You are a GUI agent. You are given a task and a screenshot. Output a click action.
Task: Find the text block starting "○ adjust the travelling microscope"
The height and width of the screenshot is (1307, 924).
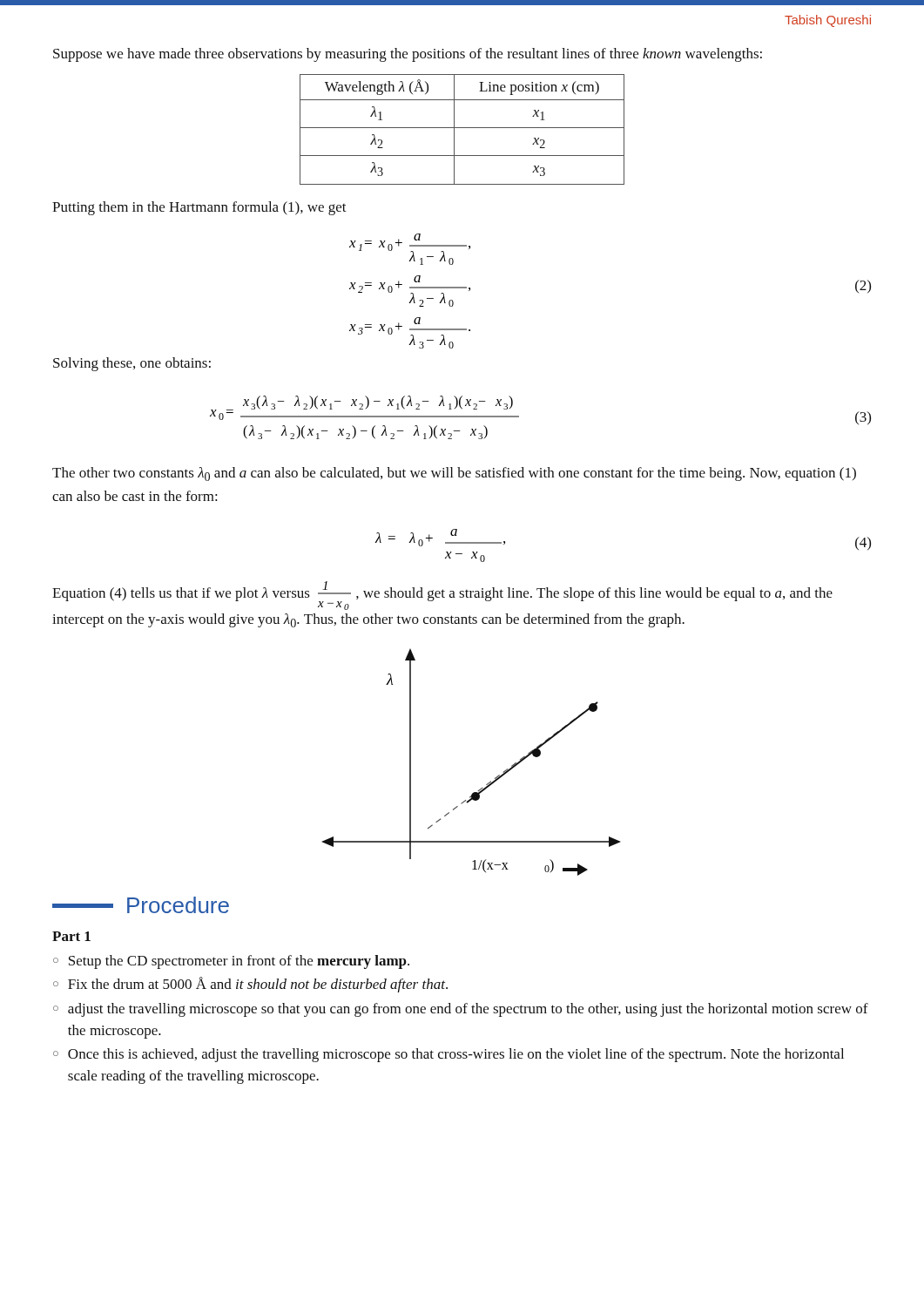[x=462, y=1020]
